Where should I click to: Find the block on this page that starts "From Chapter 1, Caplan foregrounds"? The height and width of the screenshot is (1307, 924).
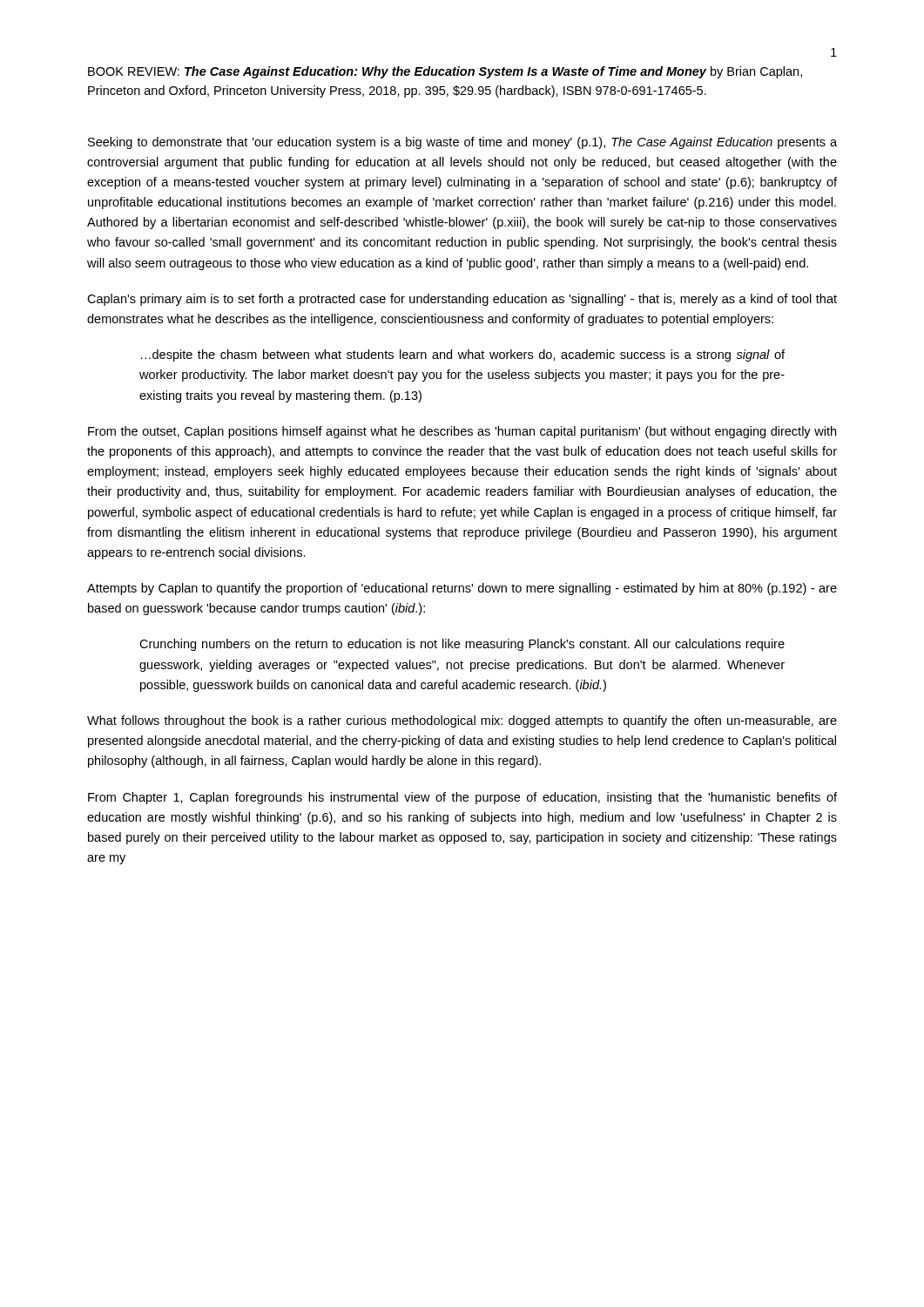click(x=462, y=827)
